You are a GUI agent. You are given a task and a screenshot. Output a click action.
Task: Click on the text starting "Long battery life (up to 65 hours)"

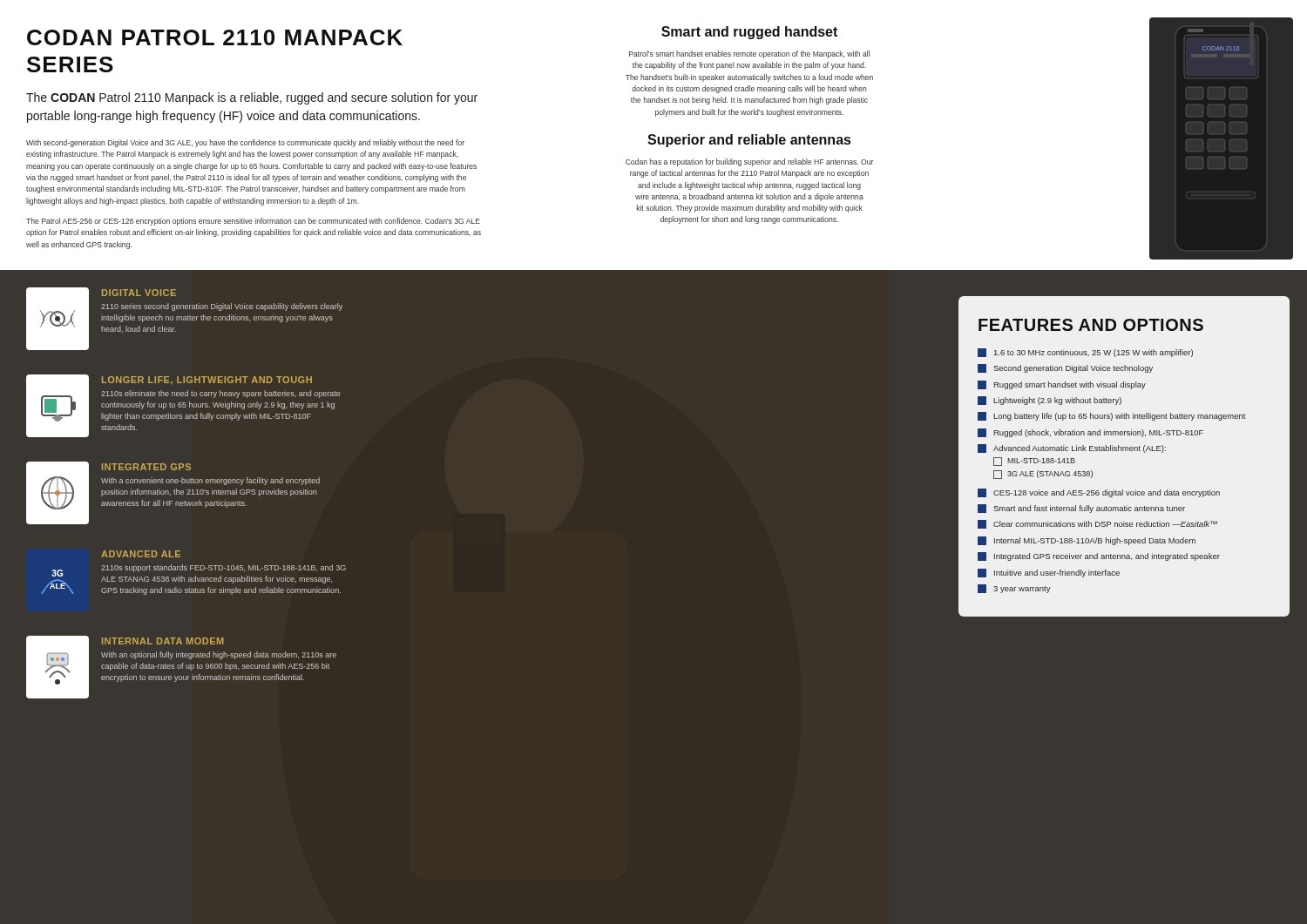point(1112,416)
